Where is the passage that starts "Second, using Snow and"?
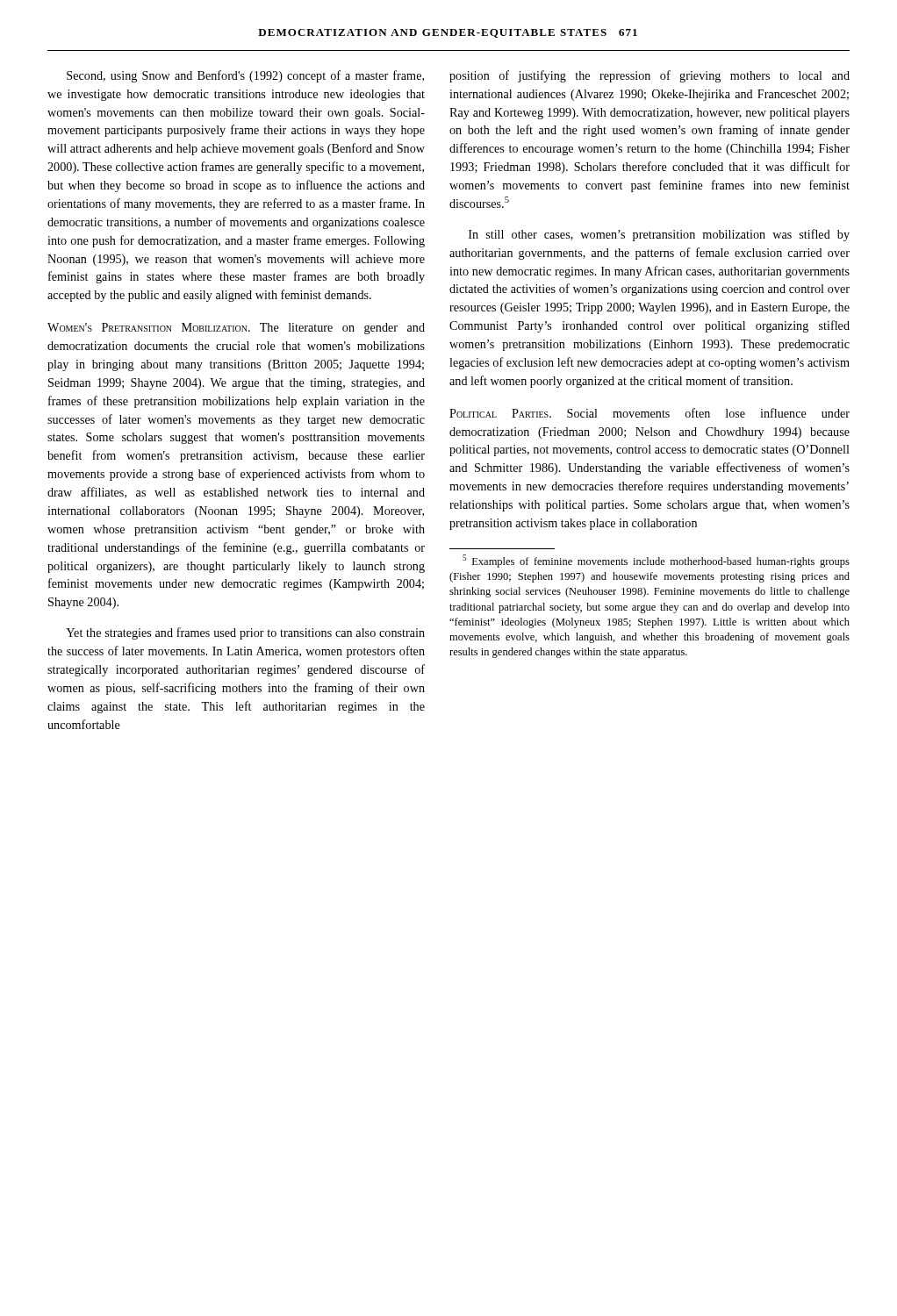 (236, 186)
